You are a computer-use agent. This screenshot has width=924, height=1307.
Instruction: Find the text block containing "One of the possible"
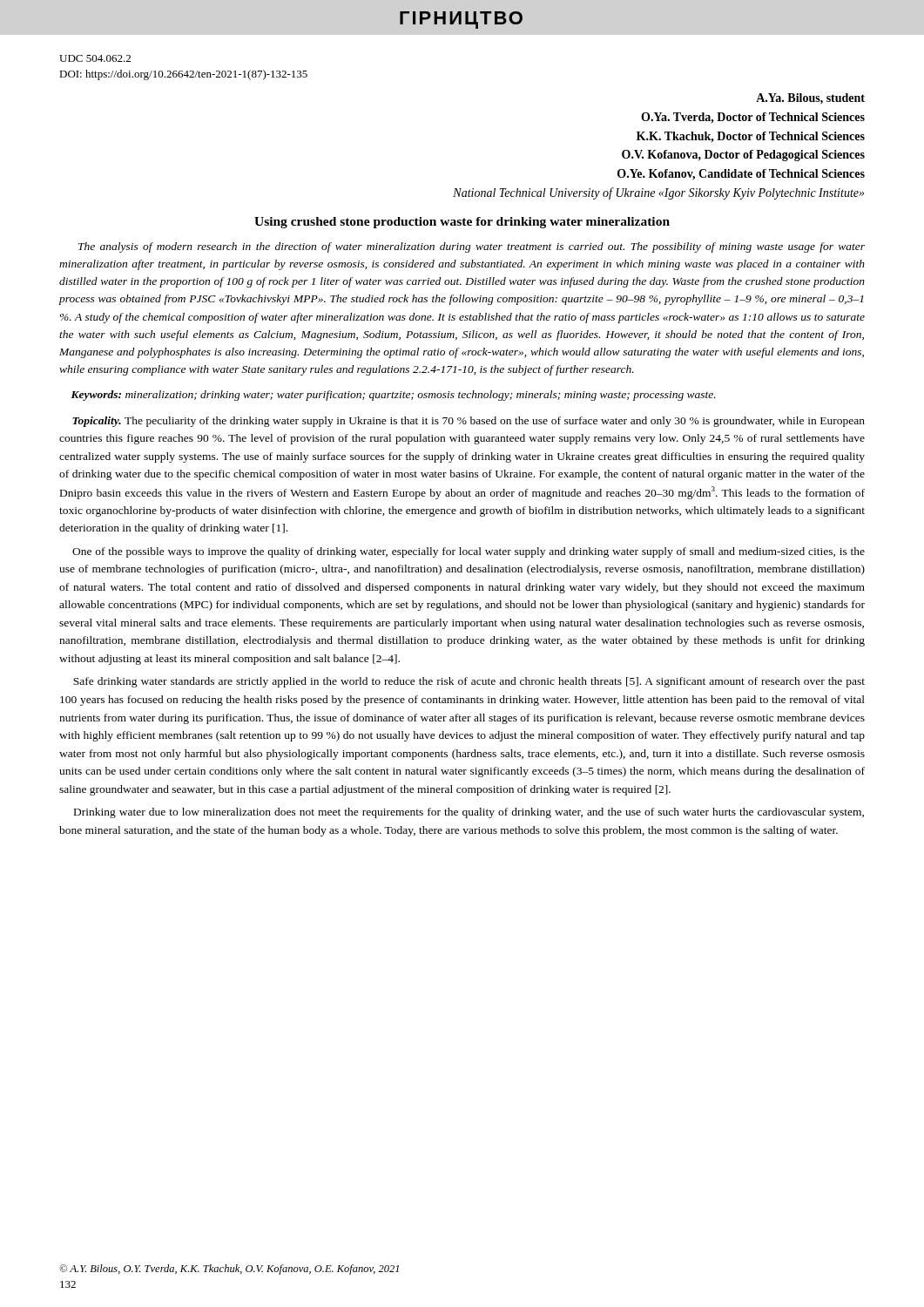[x=462, y=605]
